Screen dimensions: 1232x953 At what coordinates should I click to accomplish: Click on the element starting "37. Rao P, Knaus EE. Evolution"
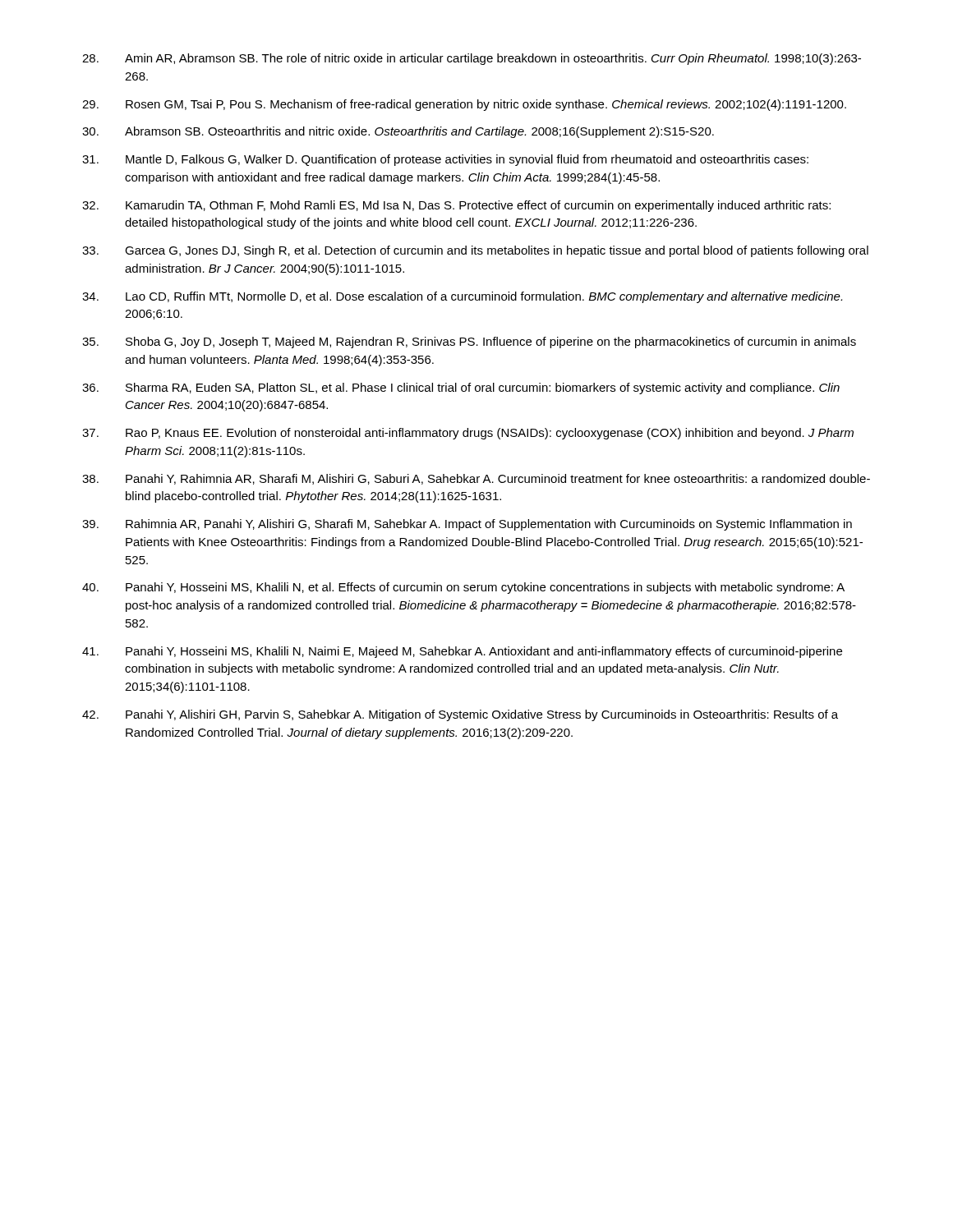point(476,442)
